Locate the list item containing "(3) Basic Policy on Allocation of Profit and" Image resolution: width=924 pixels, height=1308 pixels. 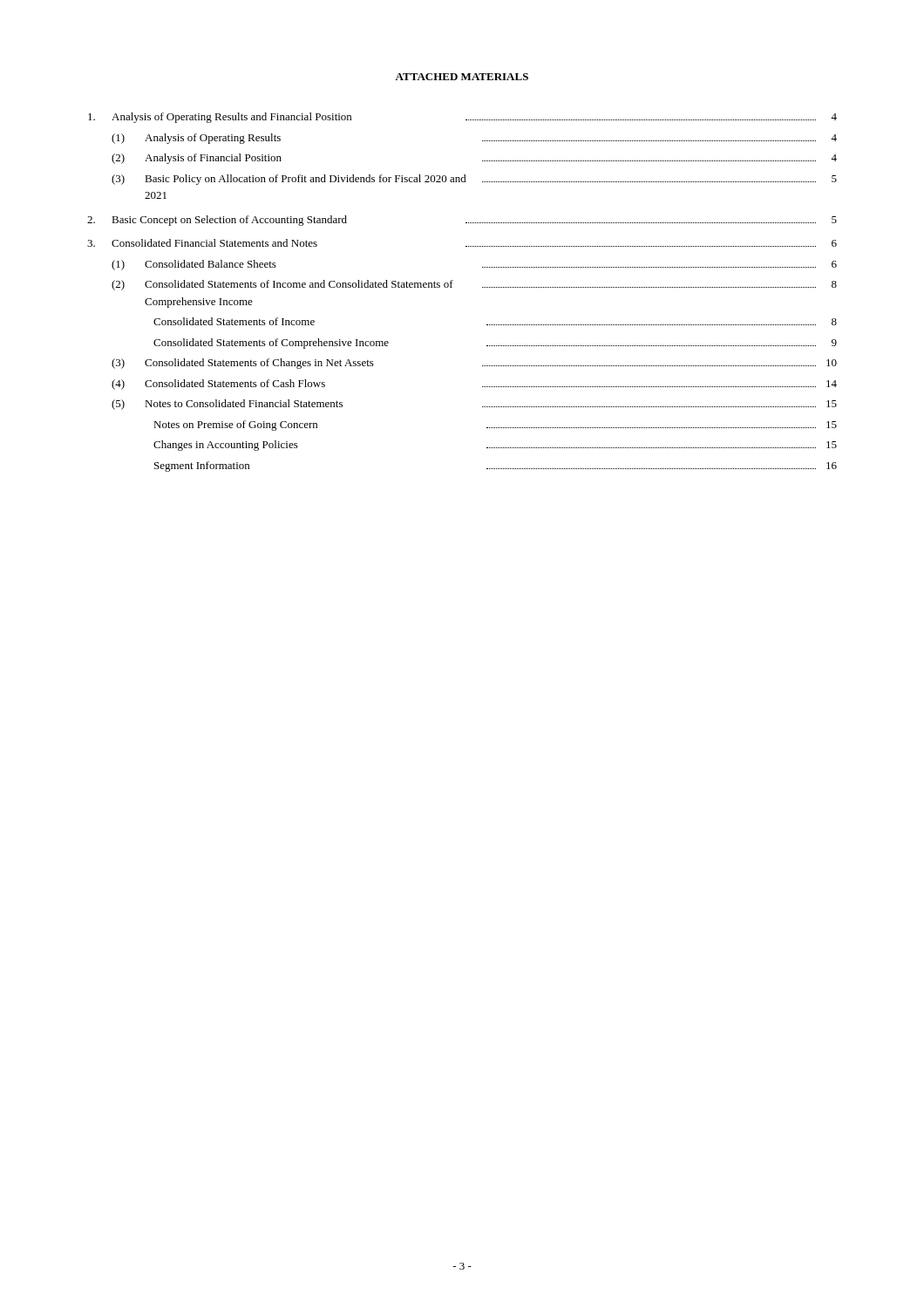pos(474,187)
